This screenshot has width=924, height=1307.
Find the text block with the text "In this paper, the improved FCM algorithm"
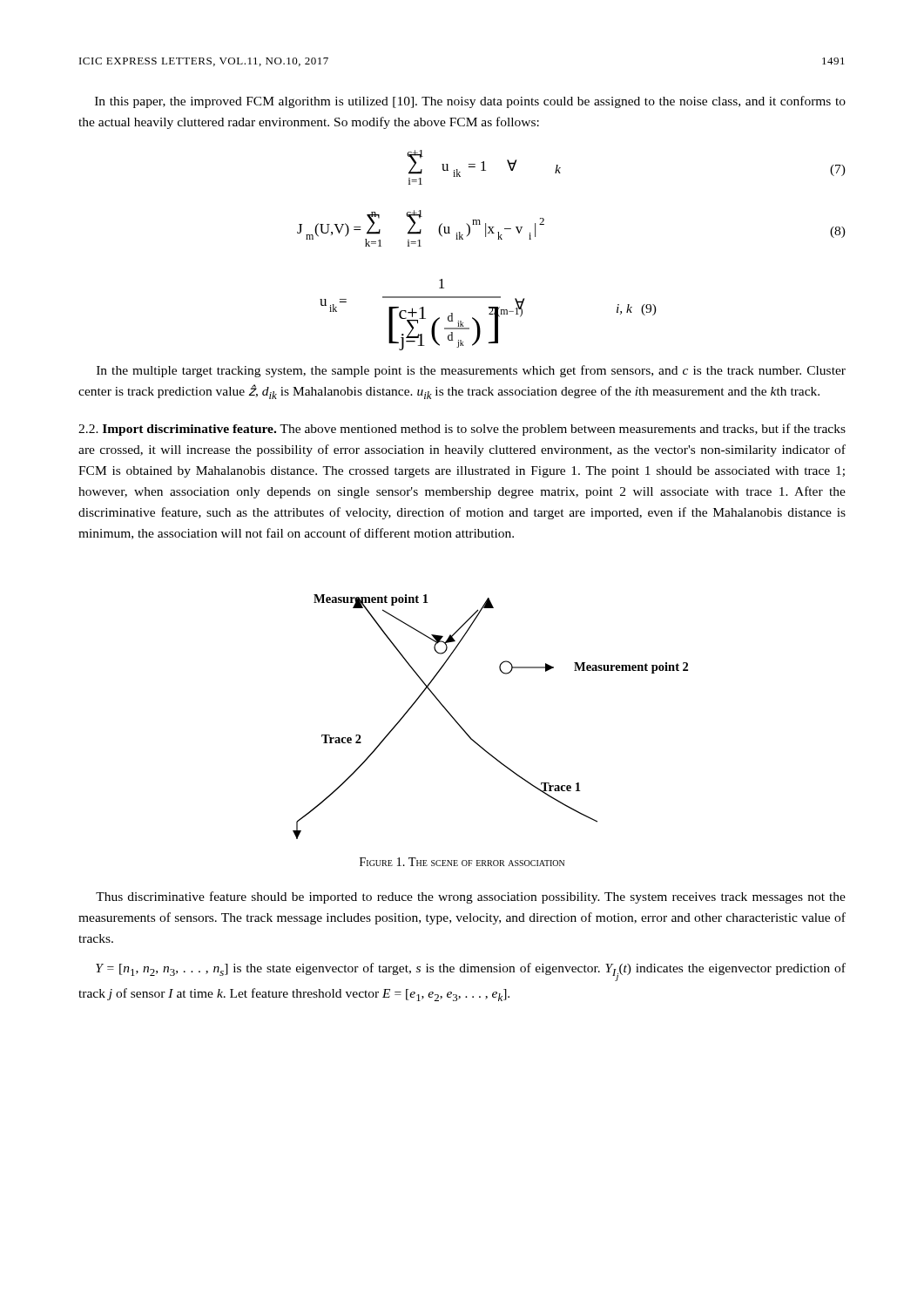462,111
